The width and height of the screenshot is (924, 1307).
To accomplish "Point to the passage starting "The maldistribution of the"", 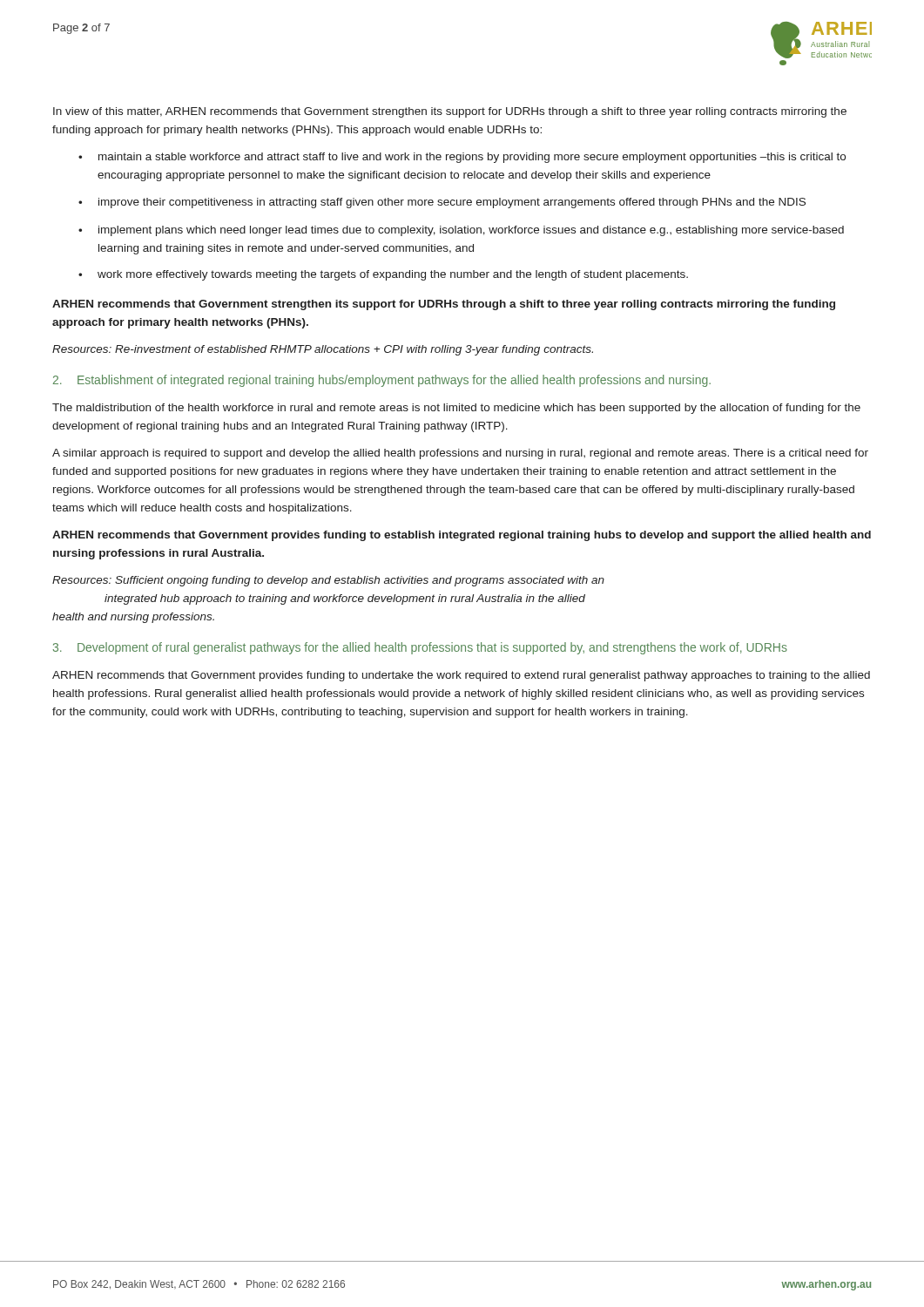I will [x=457, y=417].
